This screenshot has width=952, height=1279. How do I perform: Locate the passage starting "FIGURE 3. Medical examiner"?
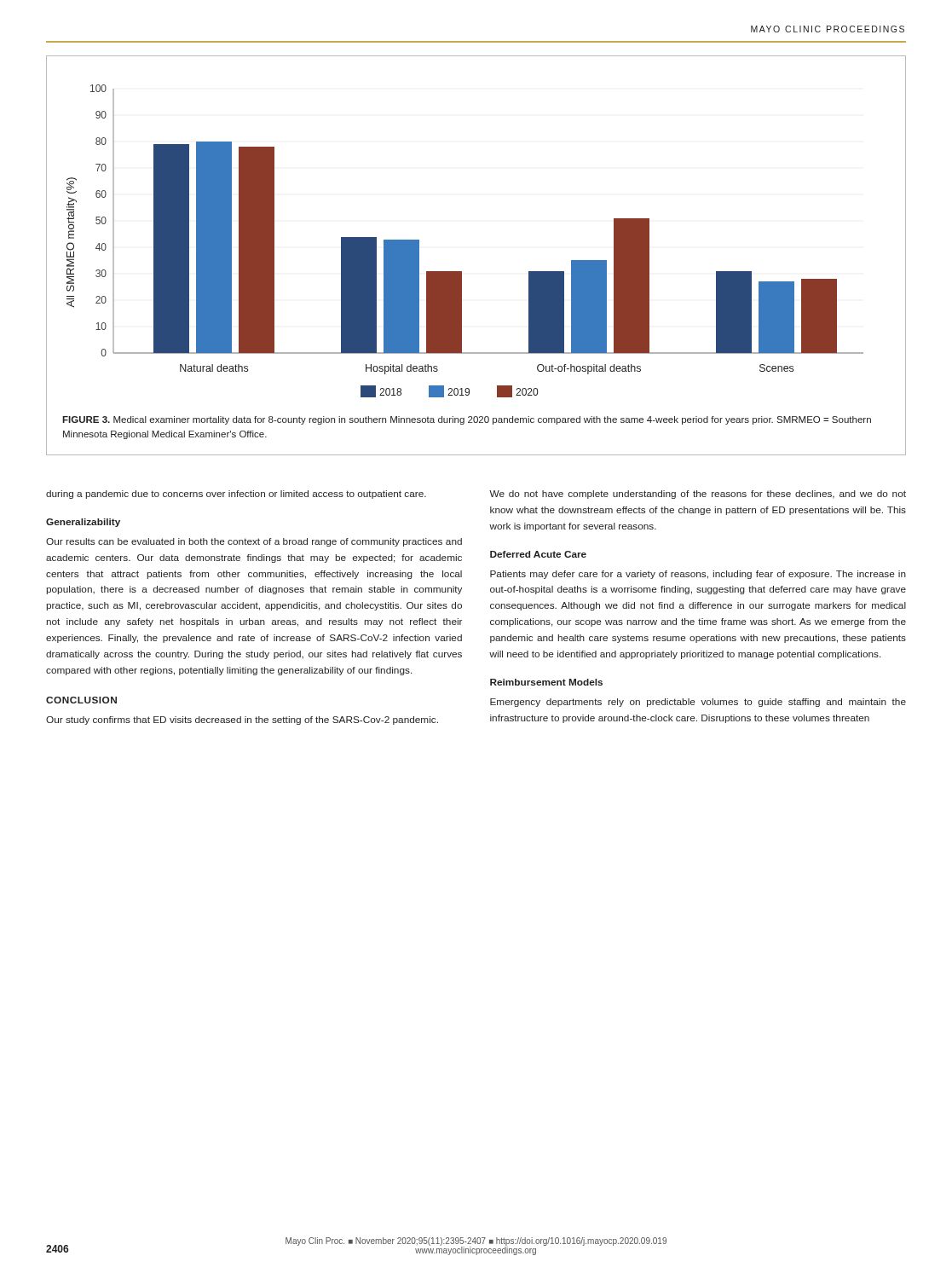click(467, 427)
